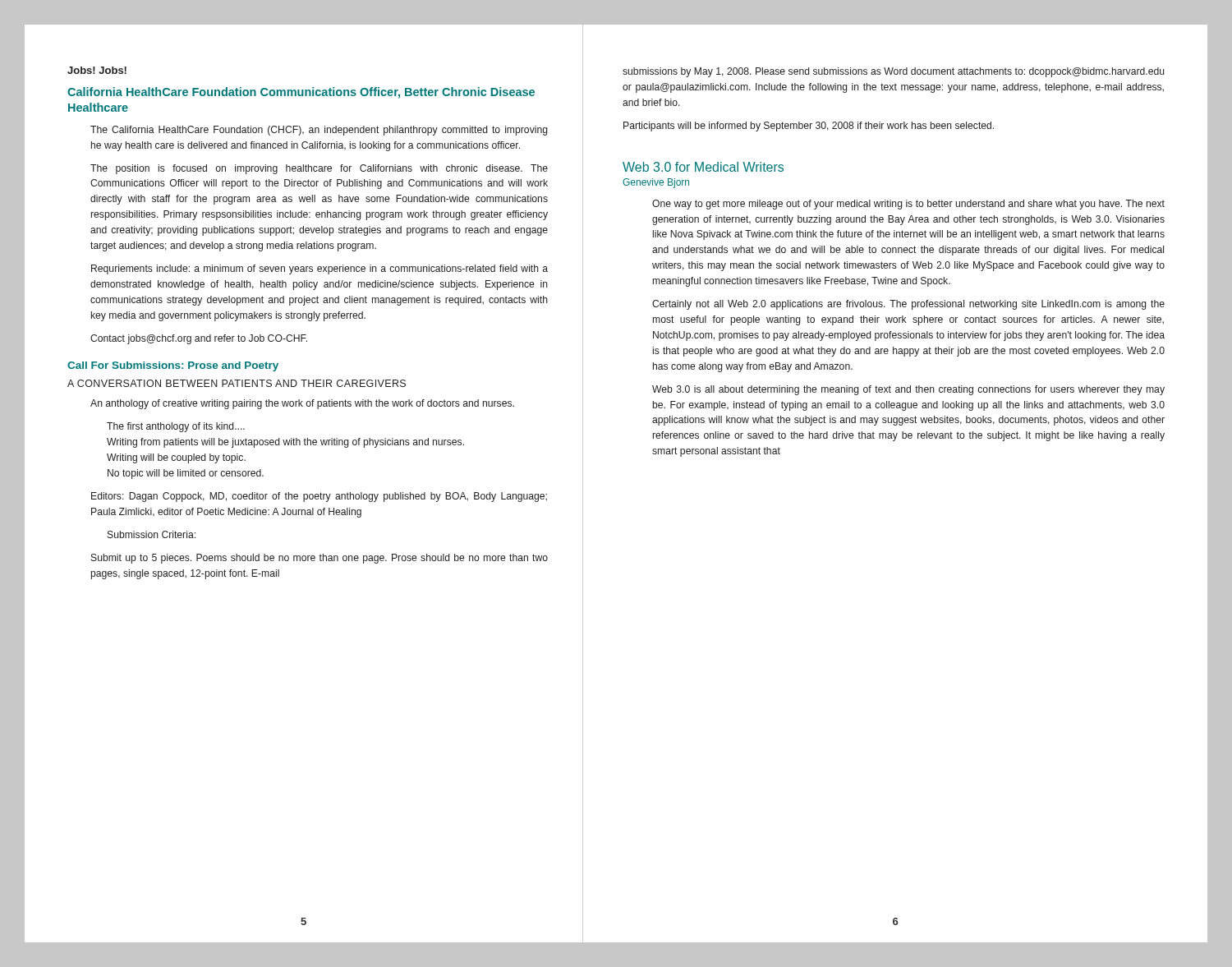The width and height of the screenshot is (1232, 967).
Task: Locate the text starting "Genevive Bjorn"
Action: 656,182
